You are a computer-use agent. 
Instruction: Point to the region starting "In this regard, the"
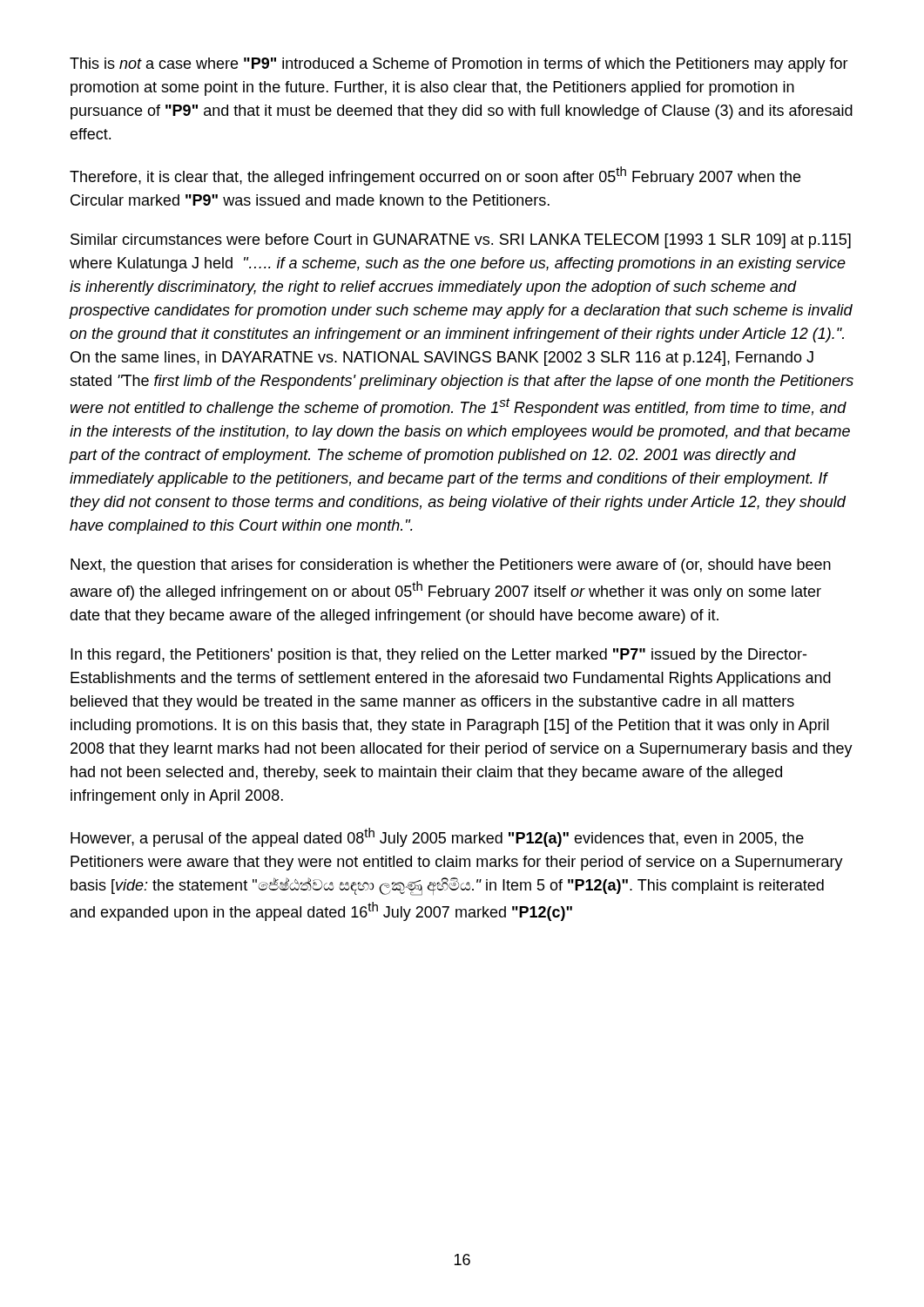pos(461,725)
